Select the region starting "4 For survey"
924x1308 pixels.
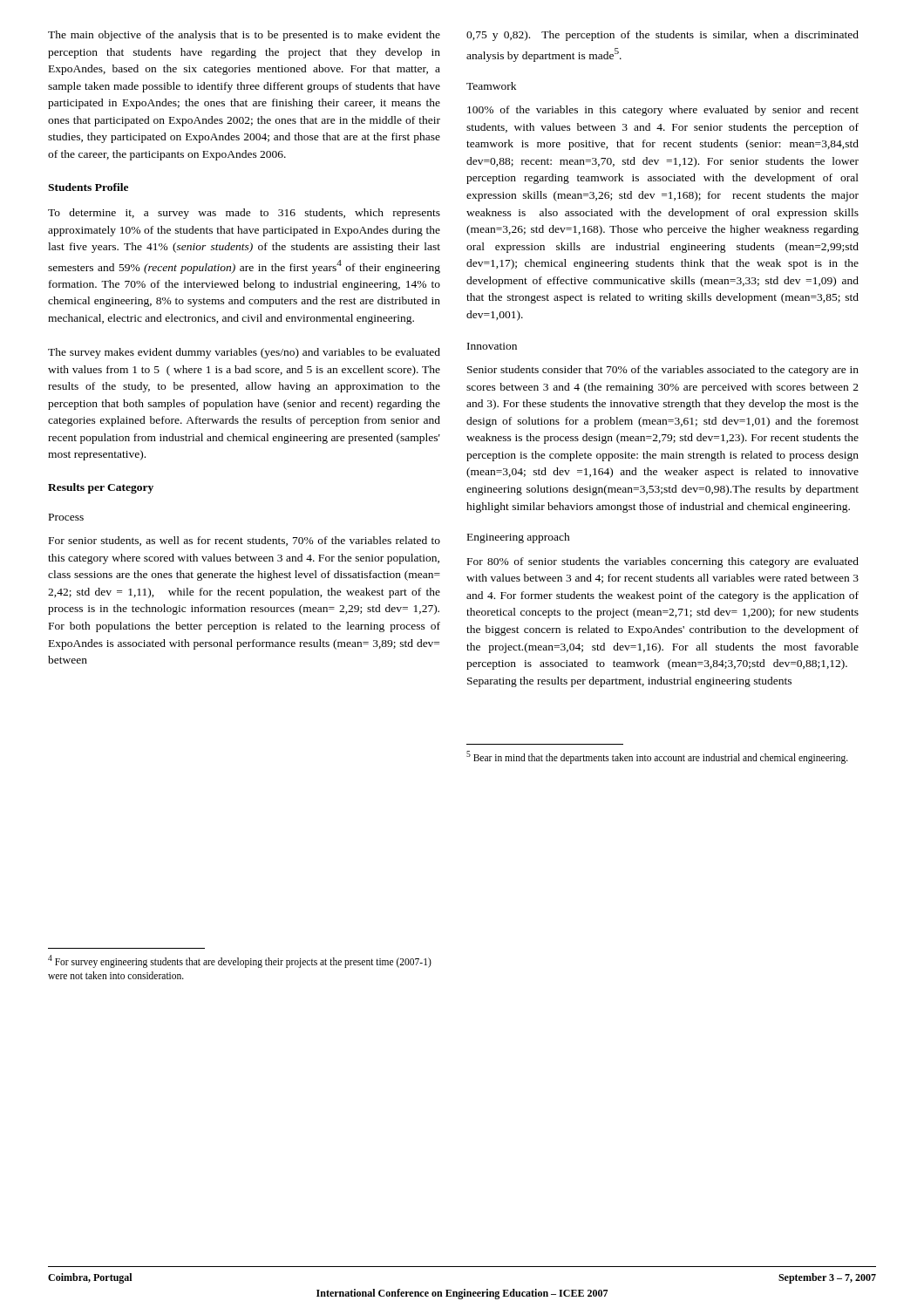pos(240,967)
